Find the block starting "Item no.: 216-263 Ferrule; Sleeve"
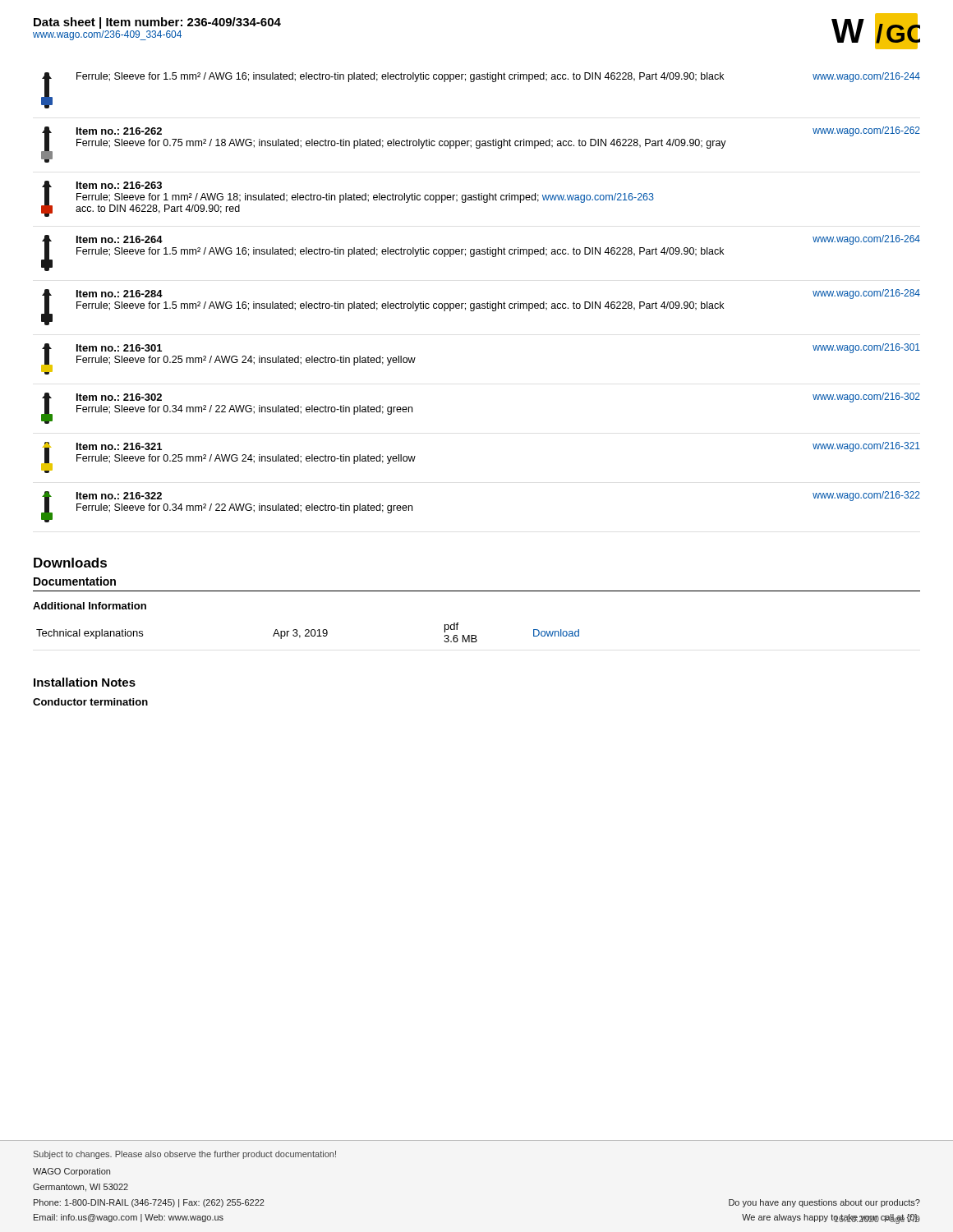Image resolution: width=953 pixels, height=1232 pixels. pos(403,199)
